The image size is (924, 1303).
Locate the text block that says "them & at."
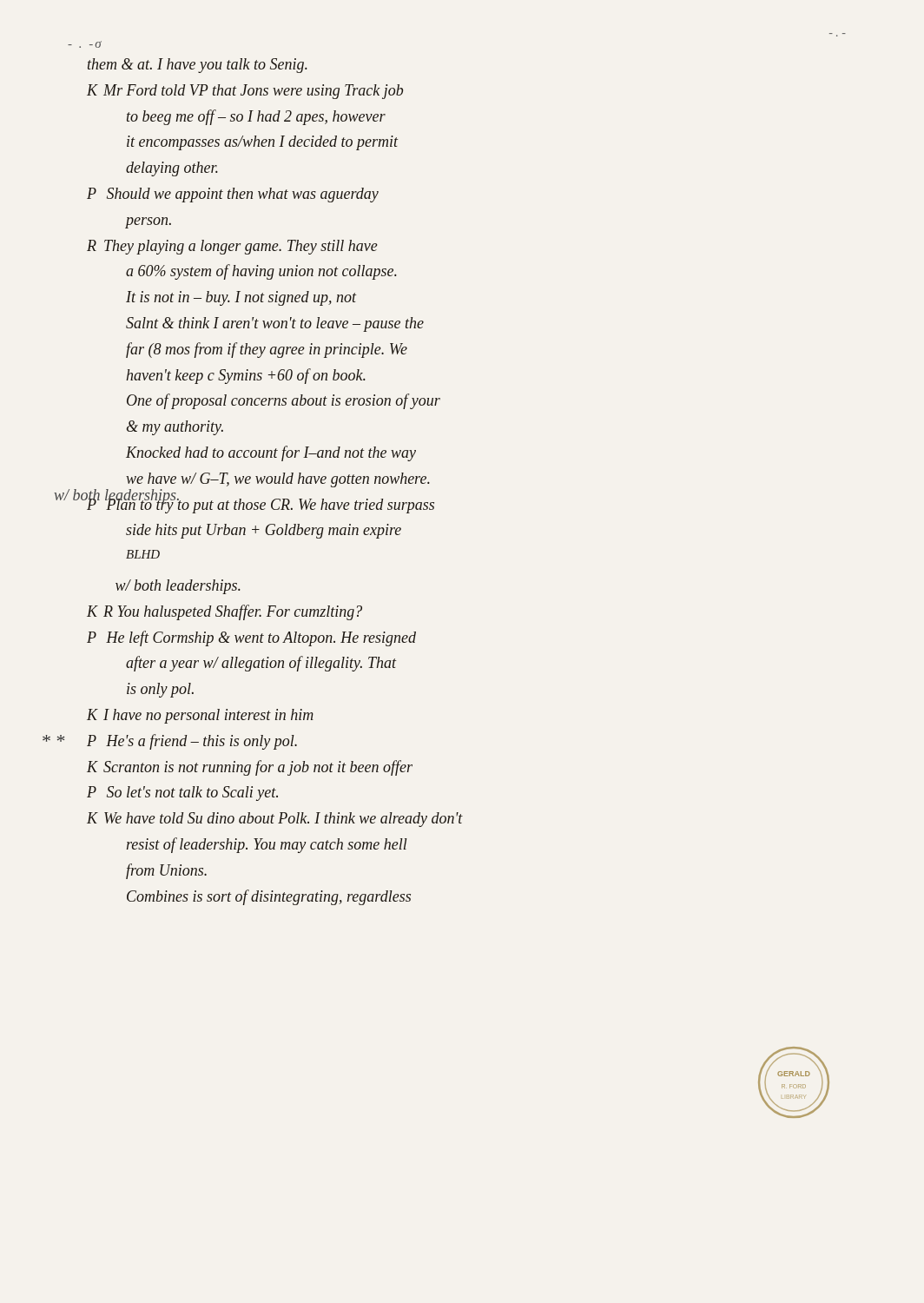pyautogui.click(x=198, y=66)
